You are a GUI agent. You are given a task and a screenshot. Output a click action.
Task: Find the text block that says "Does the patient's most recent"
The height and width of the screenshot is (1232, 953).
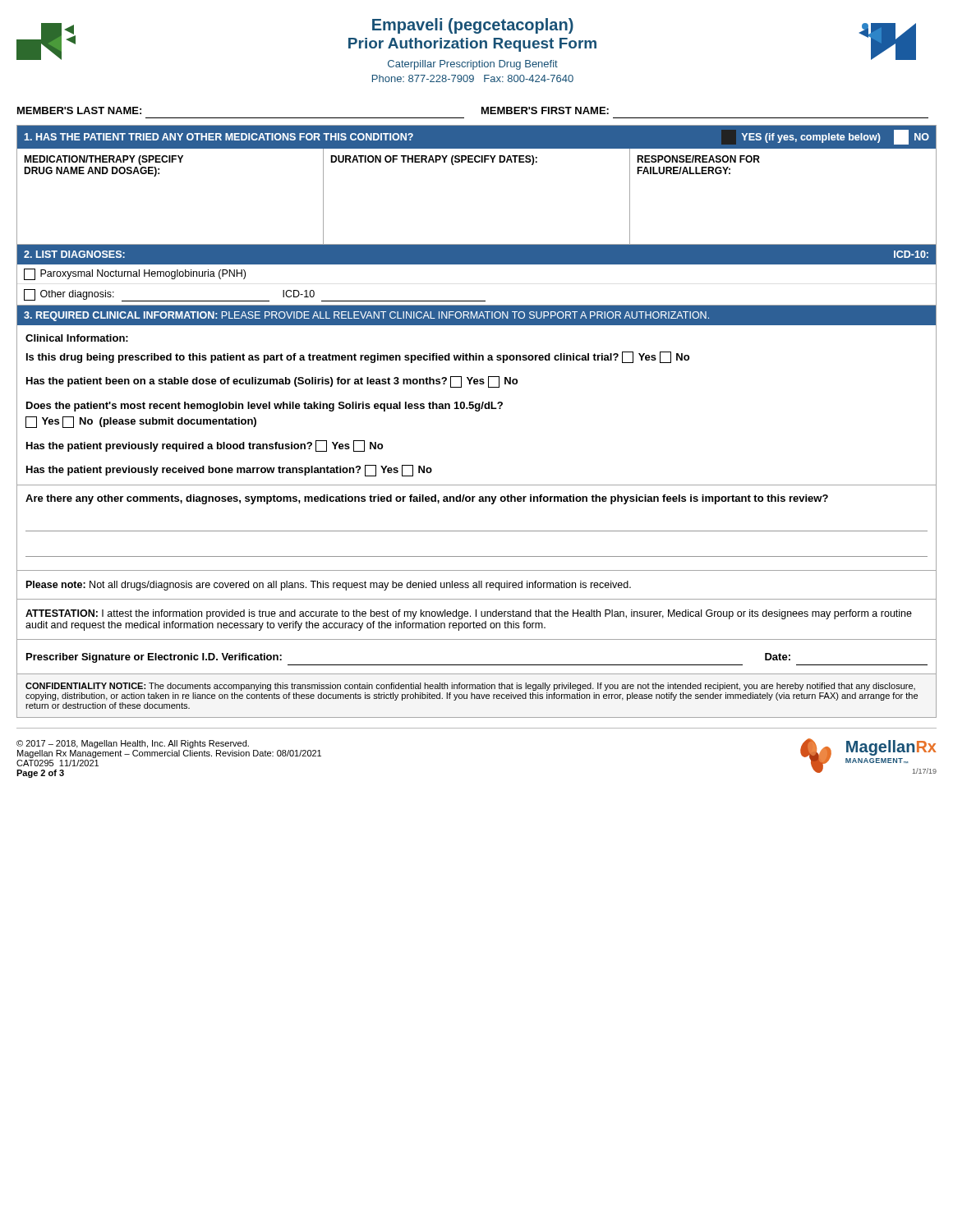(264, 413)
